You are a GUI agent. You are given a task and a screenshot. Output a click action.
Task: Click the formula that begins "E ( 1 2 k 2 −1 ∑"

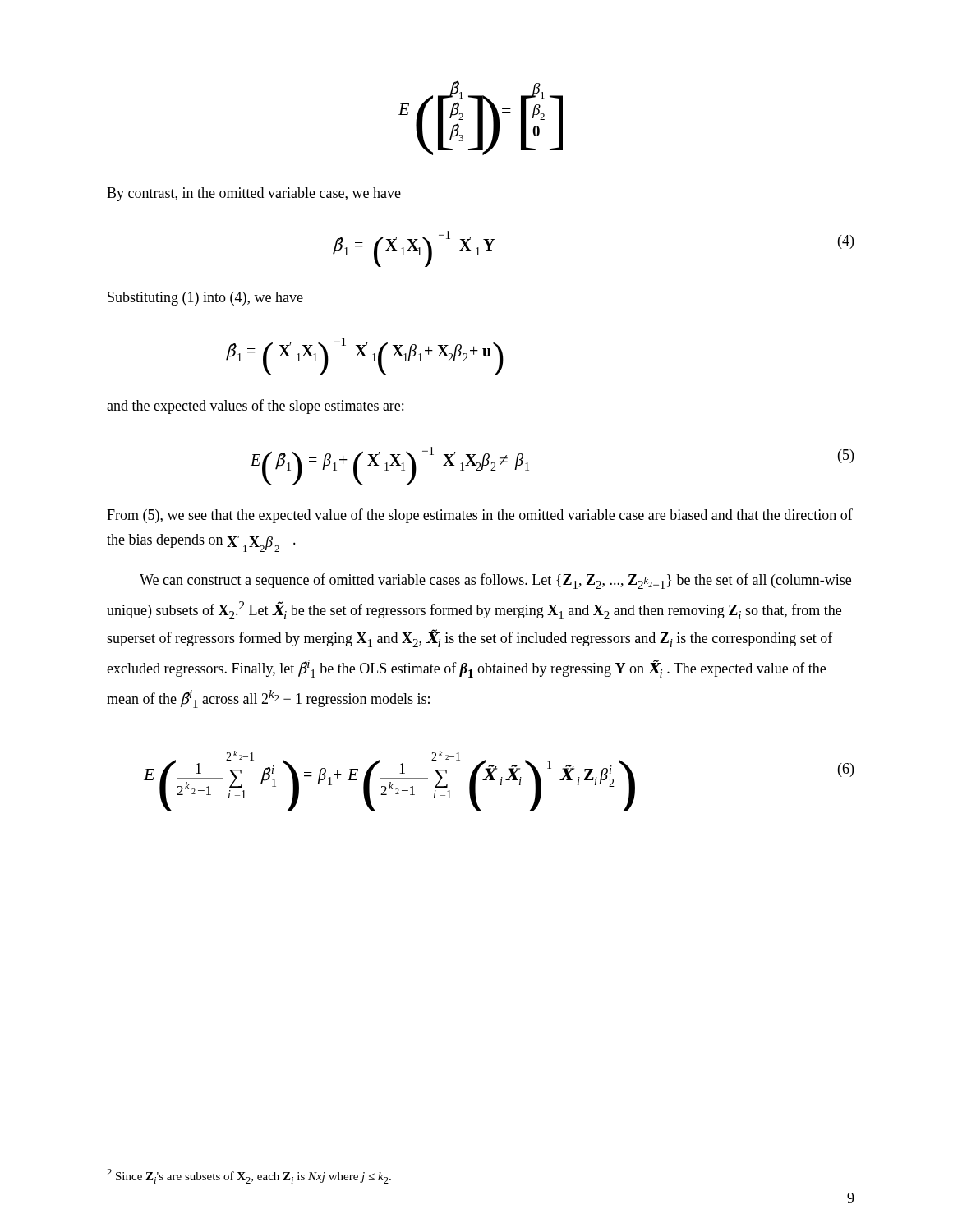click(481, 775)
